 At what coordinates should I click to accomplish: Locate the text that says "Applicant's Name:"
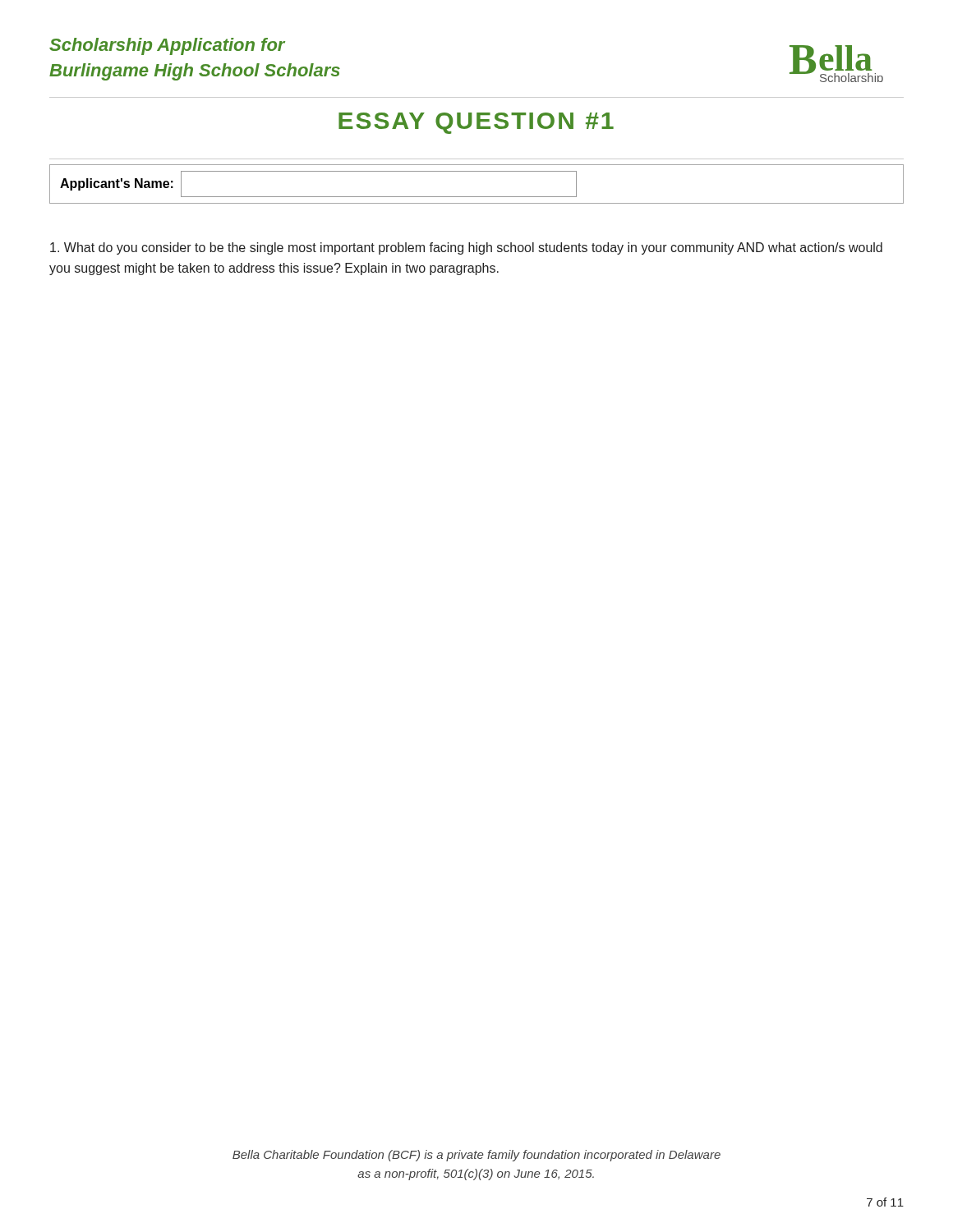[318, 184]
